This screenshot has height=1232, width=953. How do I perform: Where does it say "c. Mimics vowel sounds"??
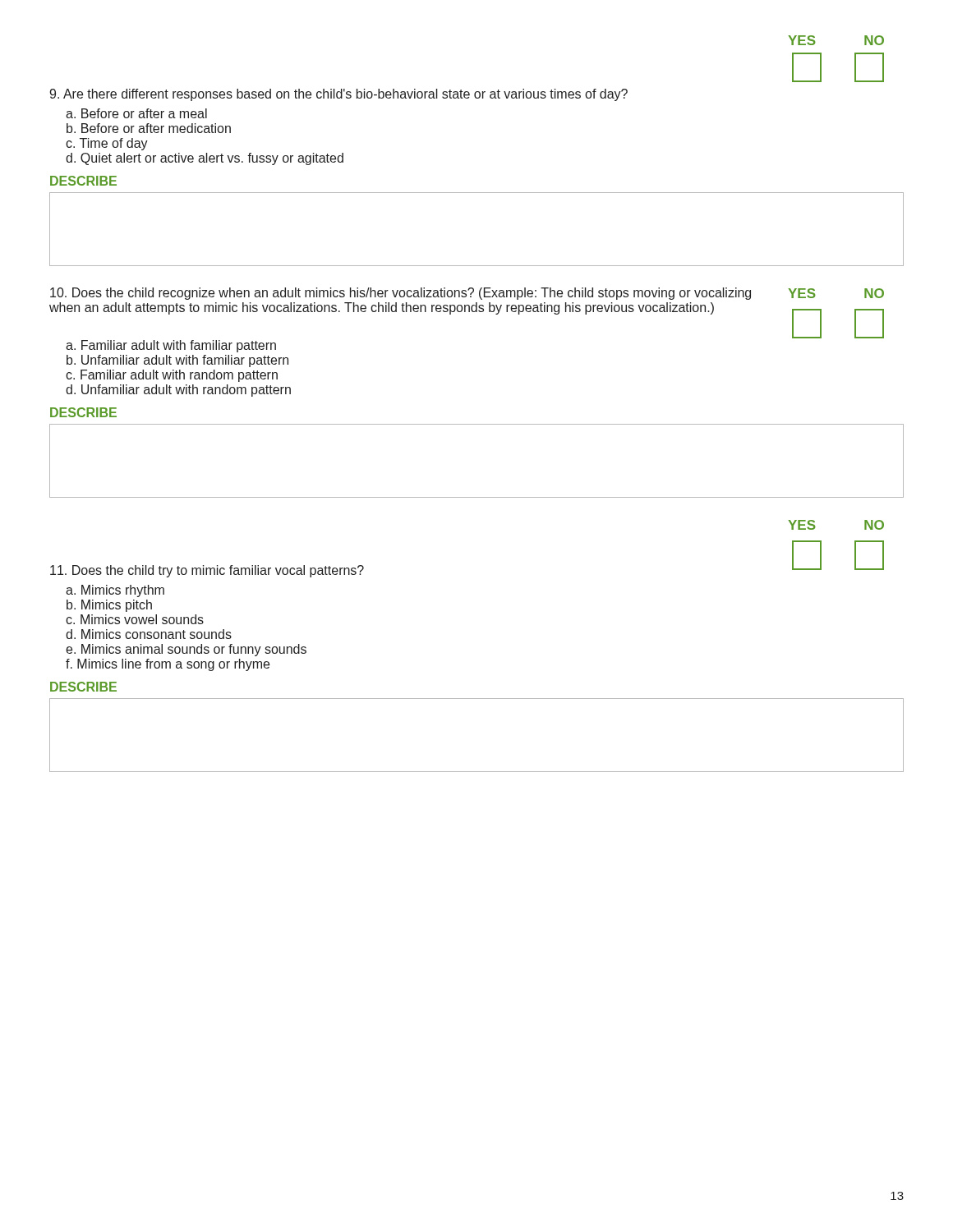pos(135,620)
